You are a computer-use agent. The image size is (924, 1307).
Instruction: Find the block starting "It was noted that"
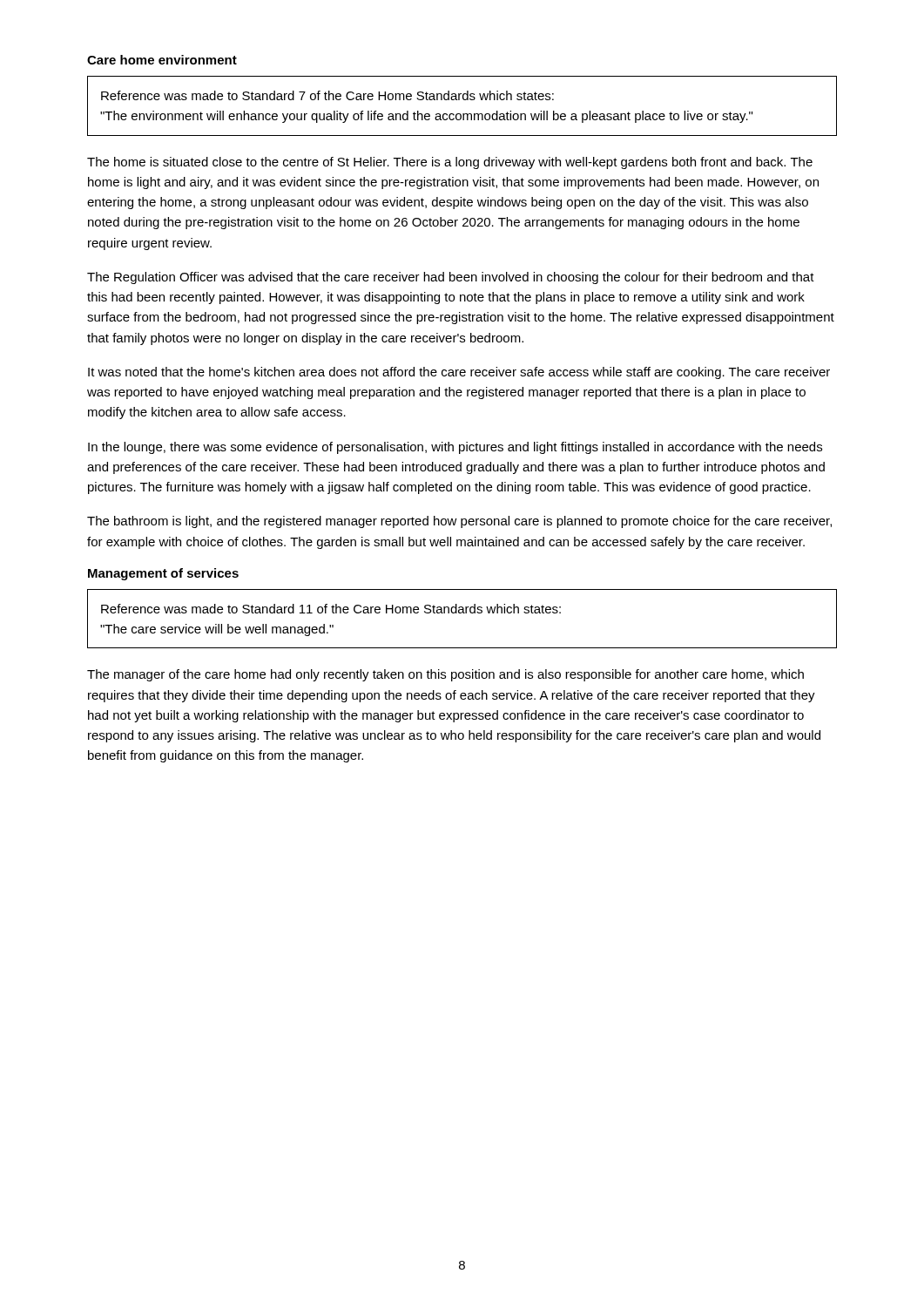pyautogui.click(x=459, y=392)
